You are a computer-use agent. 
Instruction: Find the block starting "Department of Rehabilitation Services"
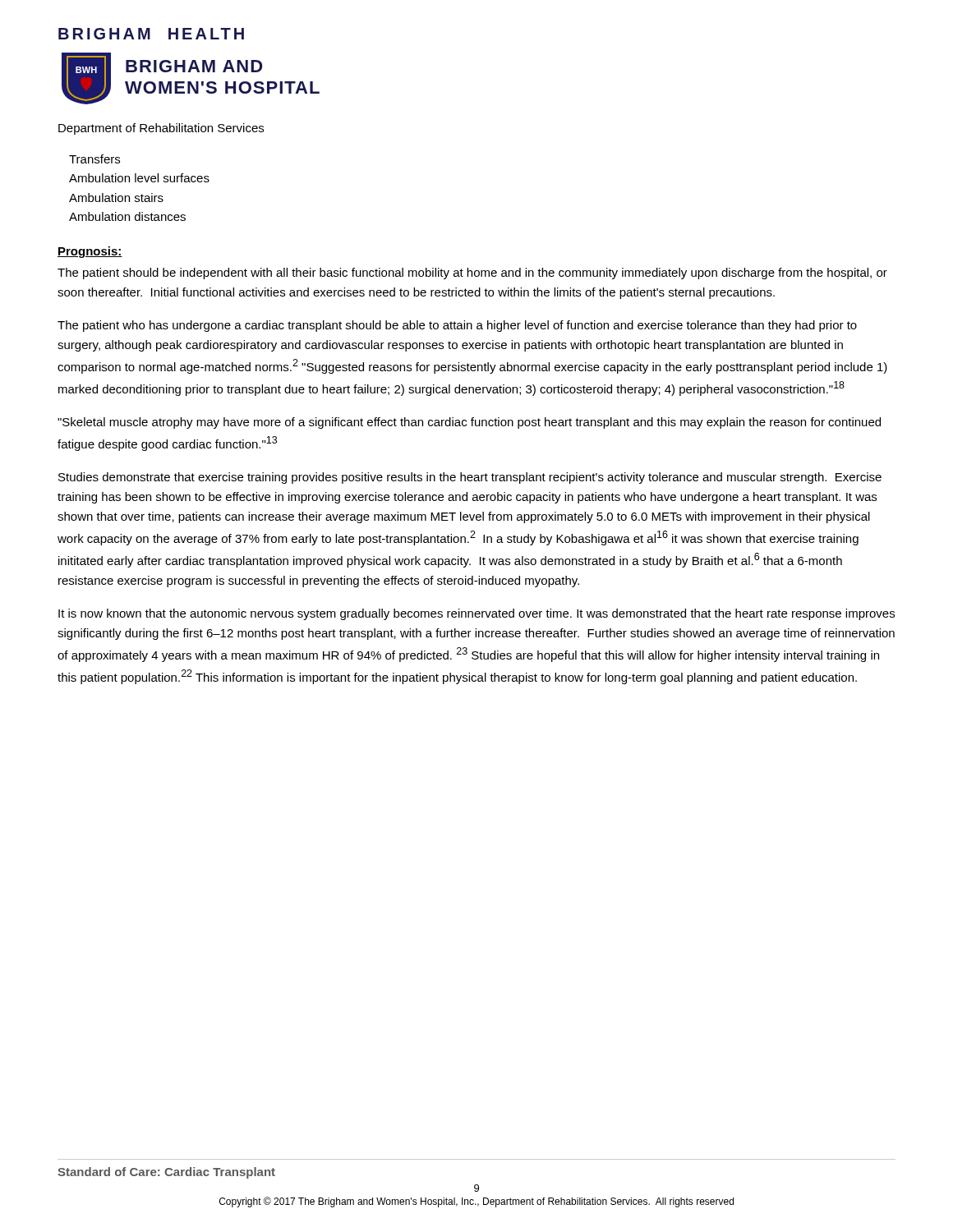pyautogui.click(x=161, y=128)
